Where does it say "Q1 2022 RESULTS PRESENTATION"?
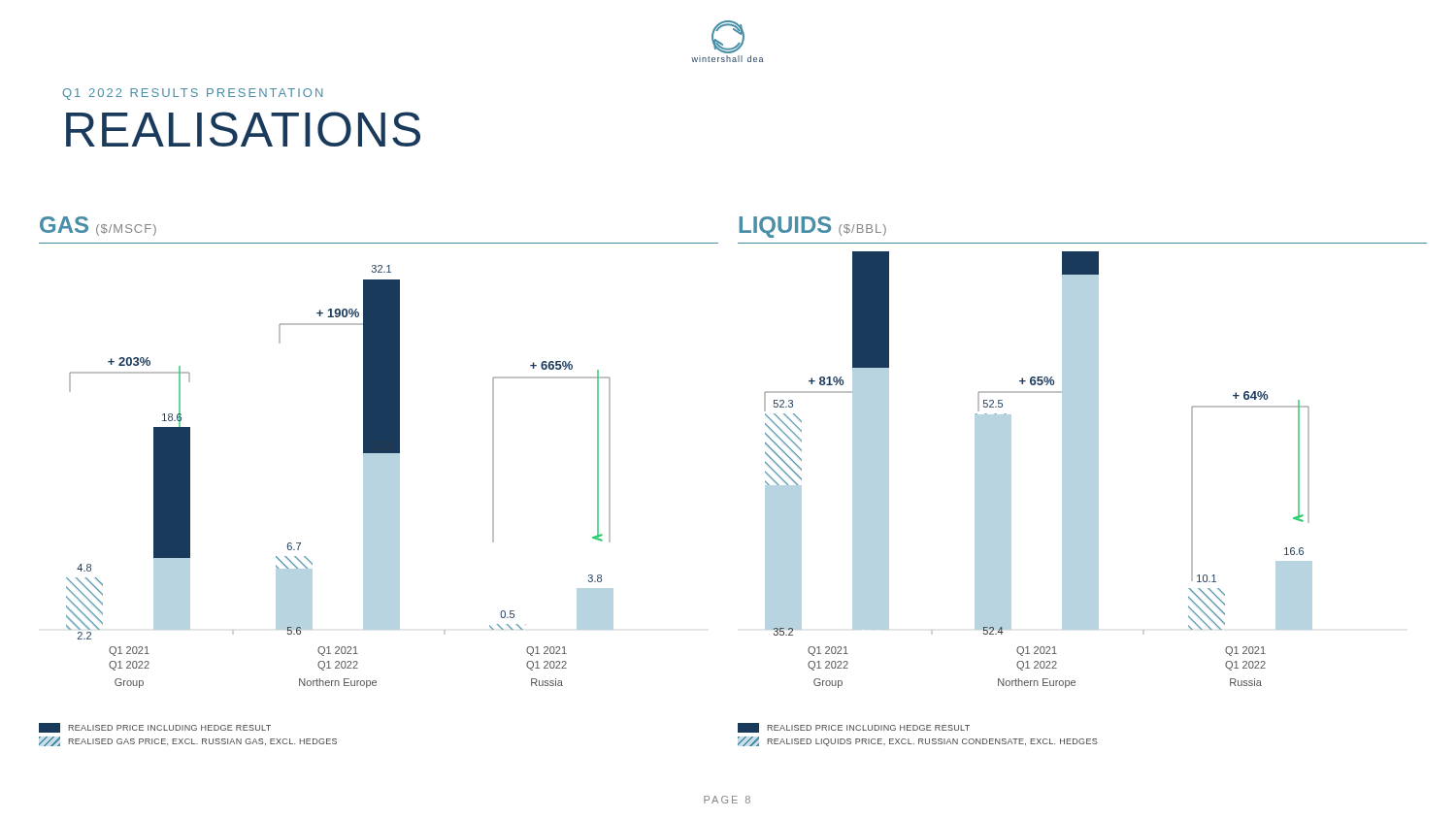 (x=194, y=93)
